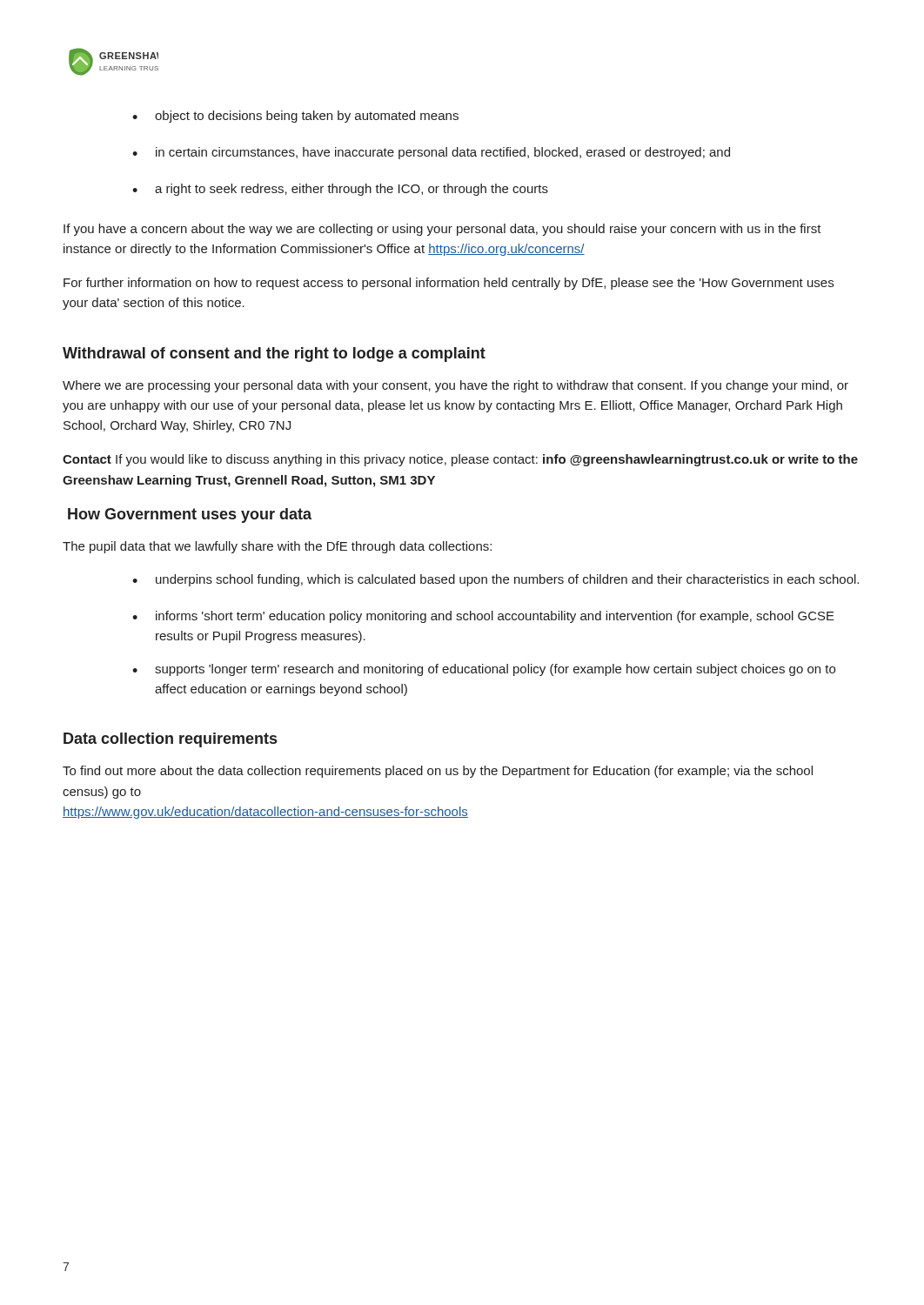Image resolution: width=924 pixels, height=1305 pixels.
Task: Select the list item containing "• underpins school funding, which is"
Action: 496,581
